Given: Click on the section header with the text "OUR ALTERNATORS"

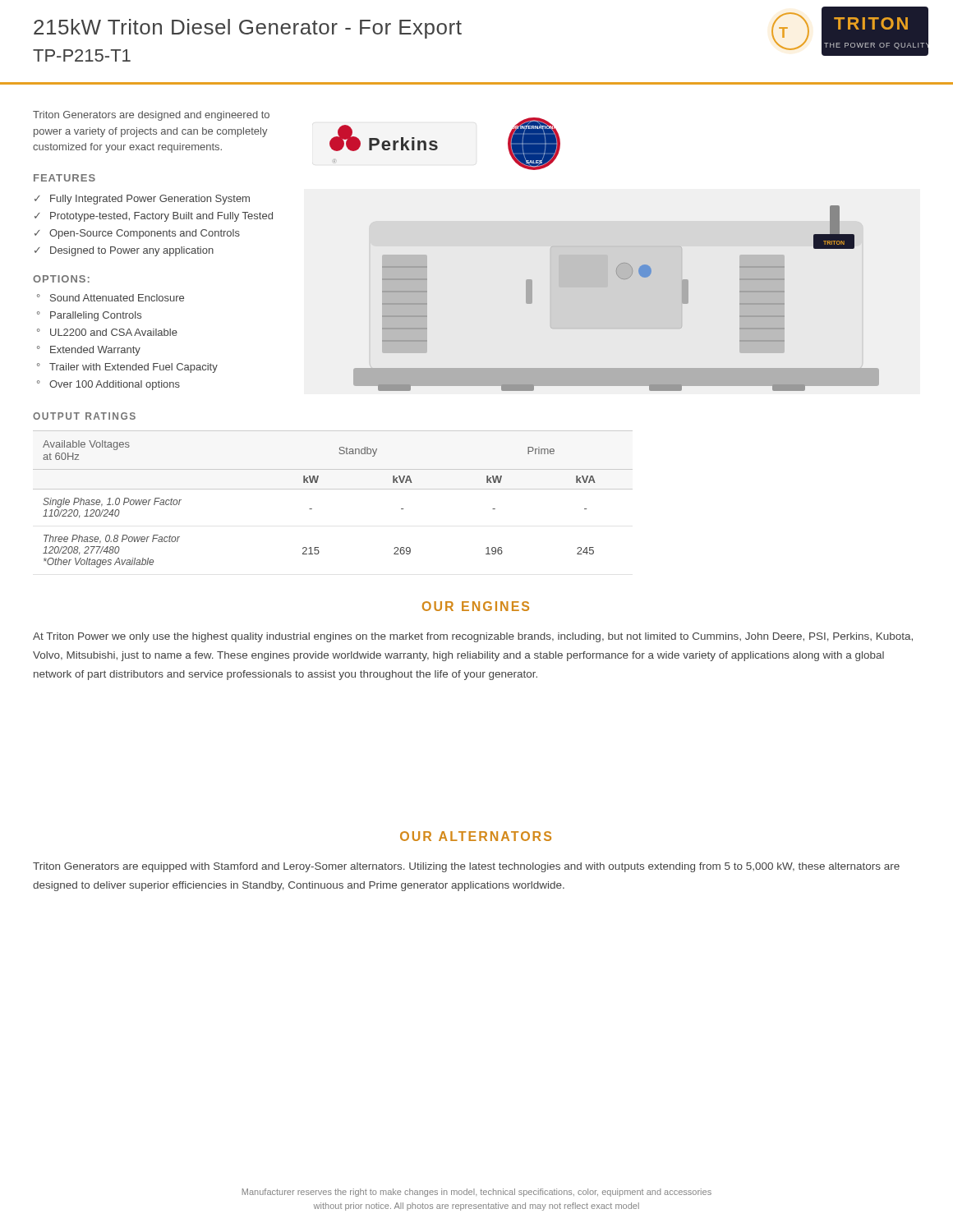Looking at the screenshot, I should pyautogui.click(x=476, y=837).
